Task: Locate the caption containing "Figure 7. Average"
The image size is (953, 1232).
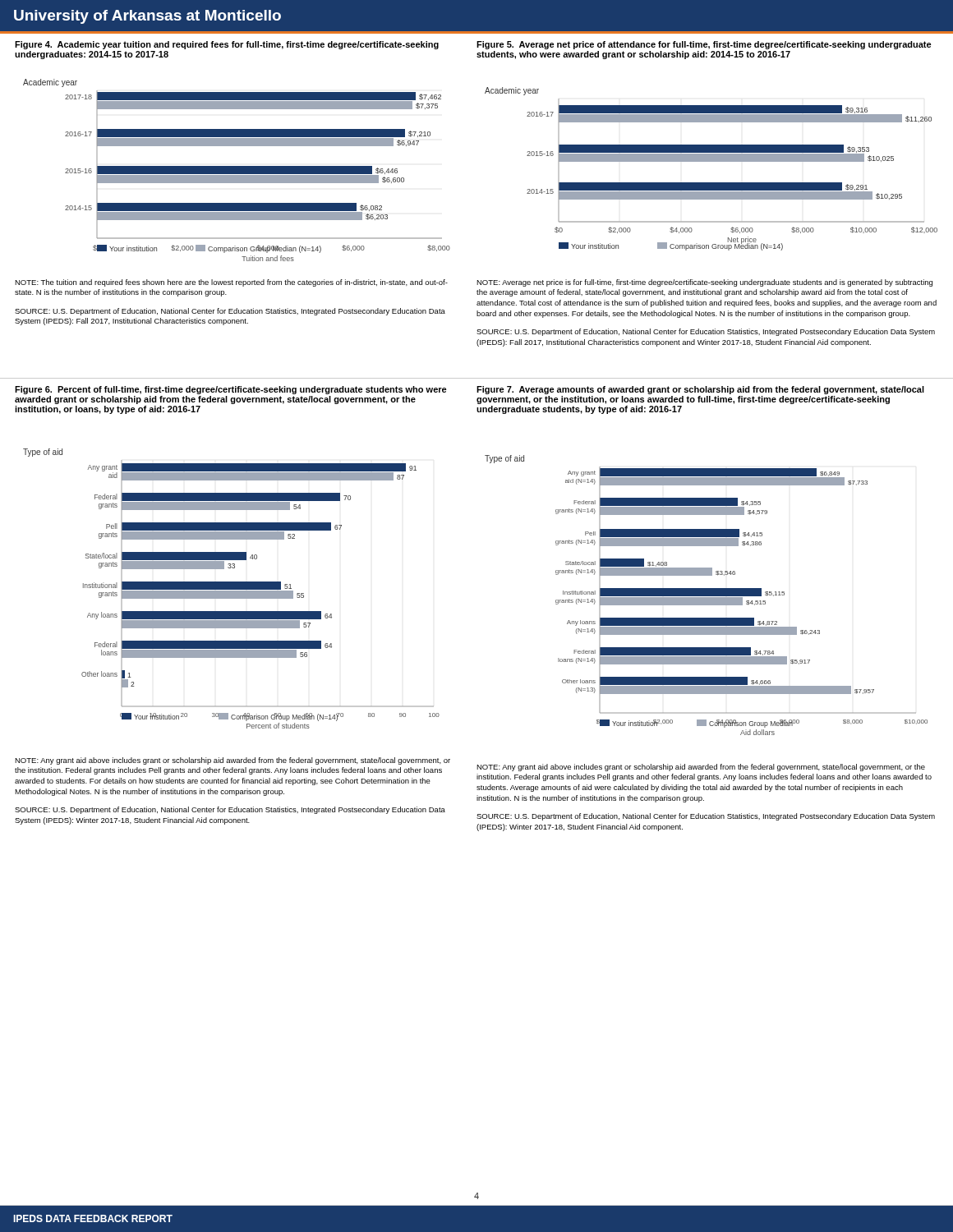Action: click(x=700, y=399)
